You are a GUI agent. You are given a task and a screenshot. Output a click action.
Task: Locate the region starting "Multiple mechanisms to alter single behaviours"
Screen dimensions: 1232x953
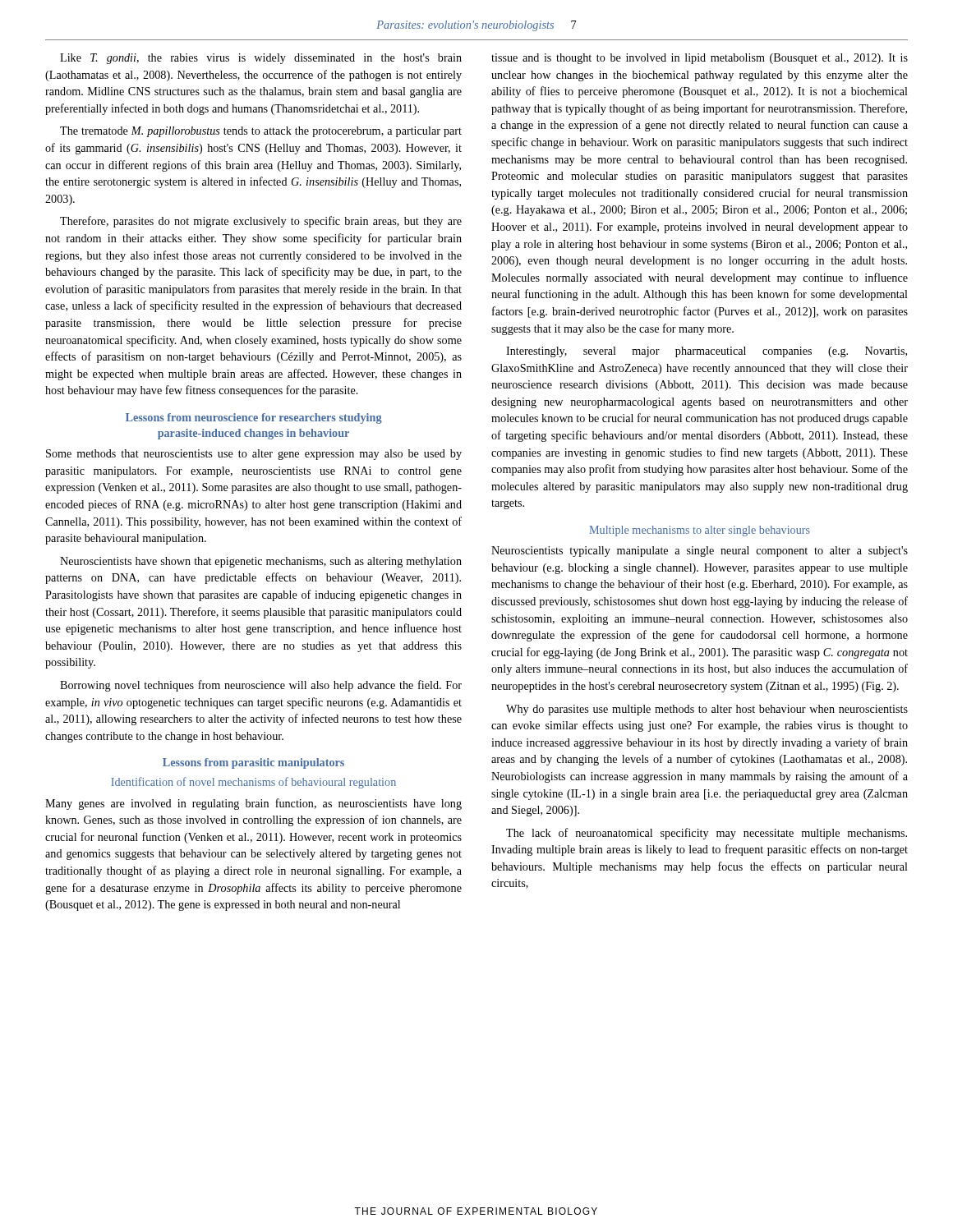700,530
